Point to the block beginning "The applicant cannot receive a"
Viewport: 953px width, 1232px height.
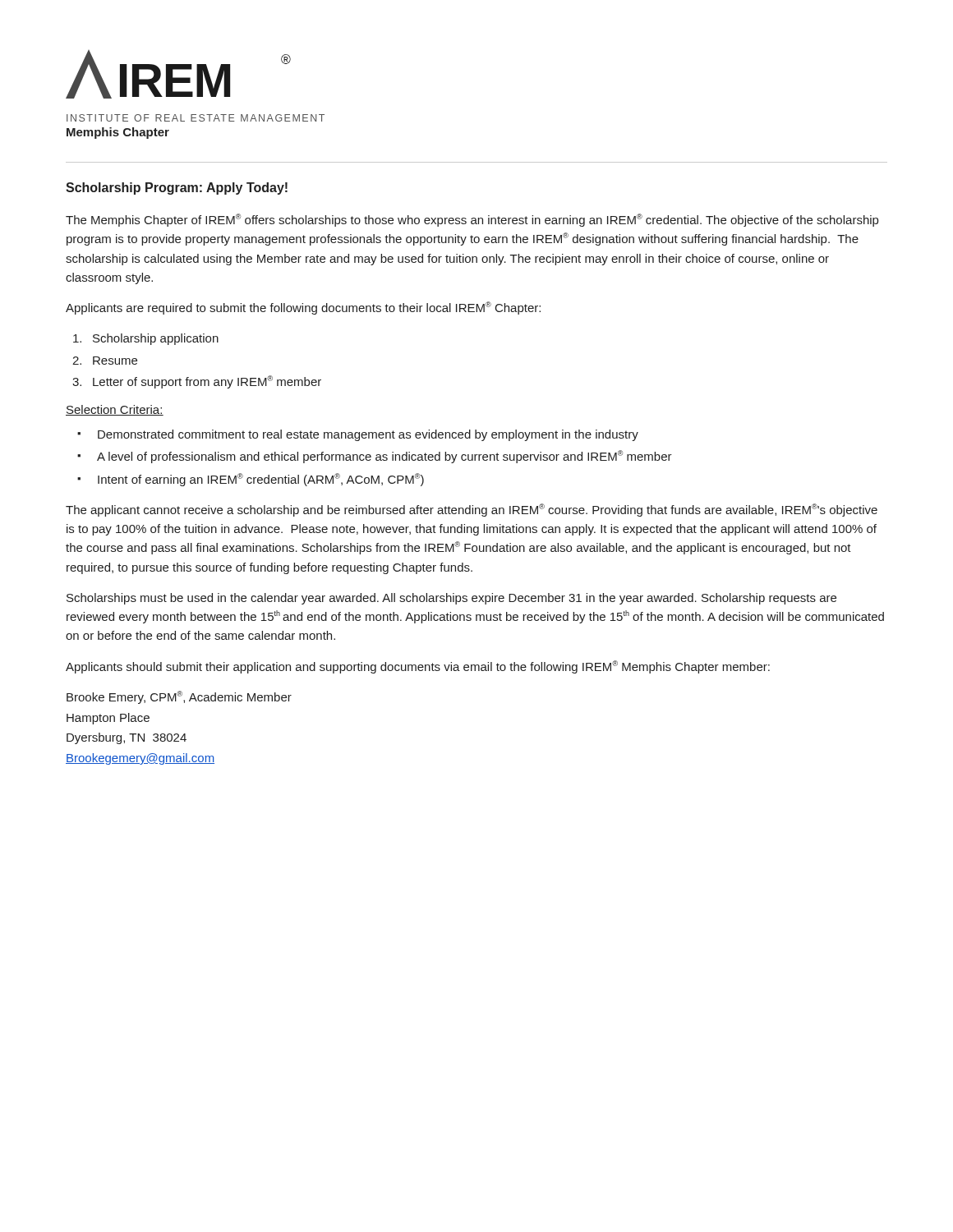472,538
